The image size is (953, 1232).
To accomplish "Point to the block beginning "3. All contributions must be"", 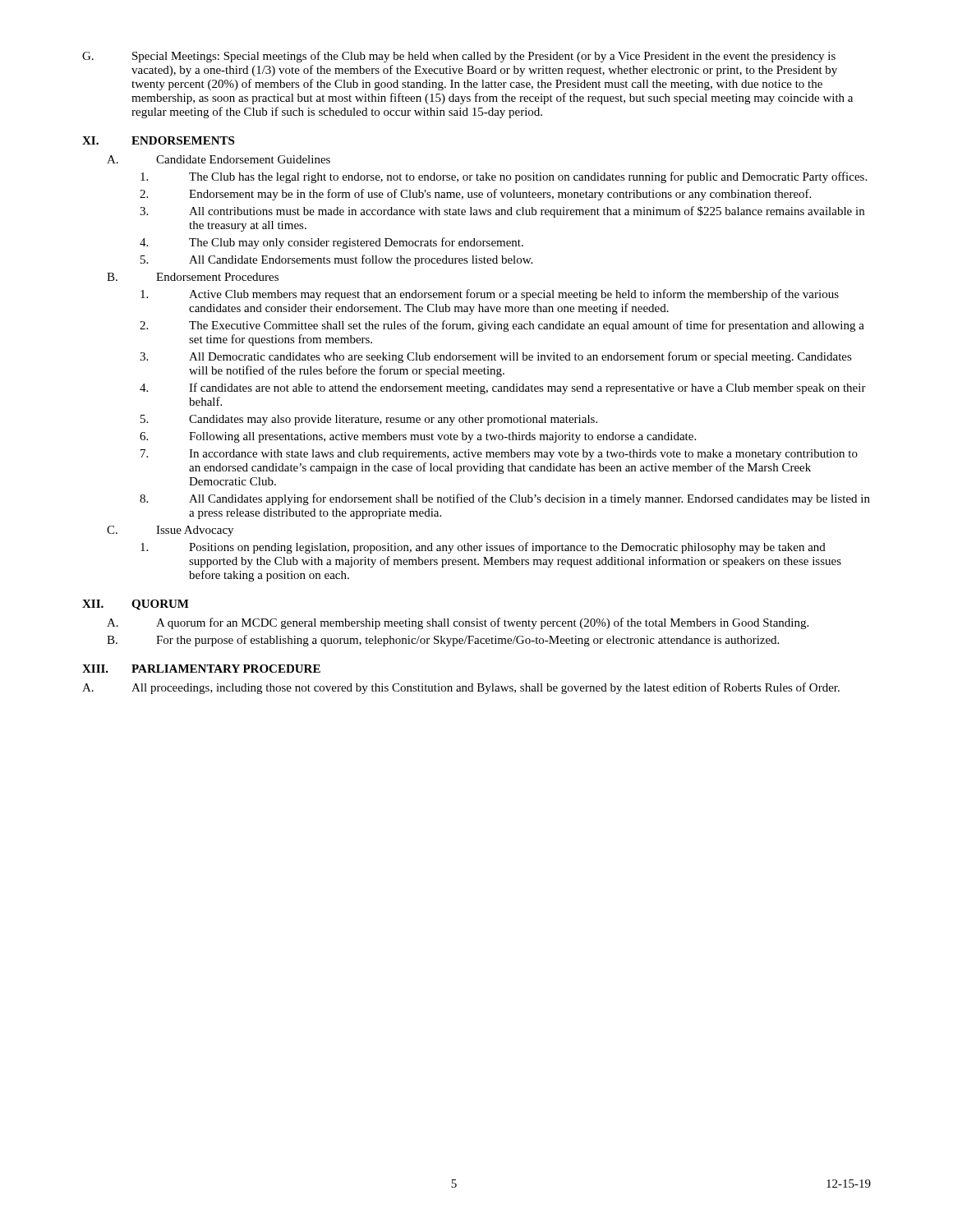I will coord(476,218).
